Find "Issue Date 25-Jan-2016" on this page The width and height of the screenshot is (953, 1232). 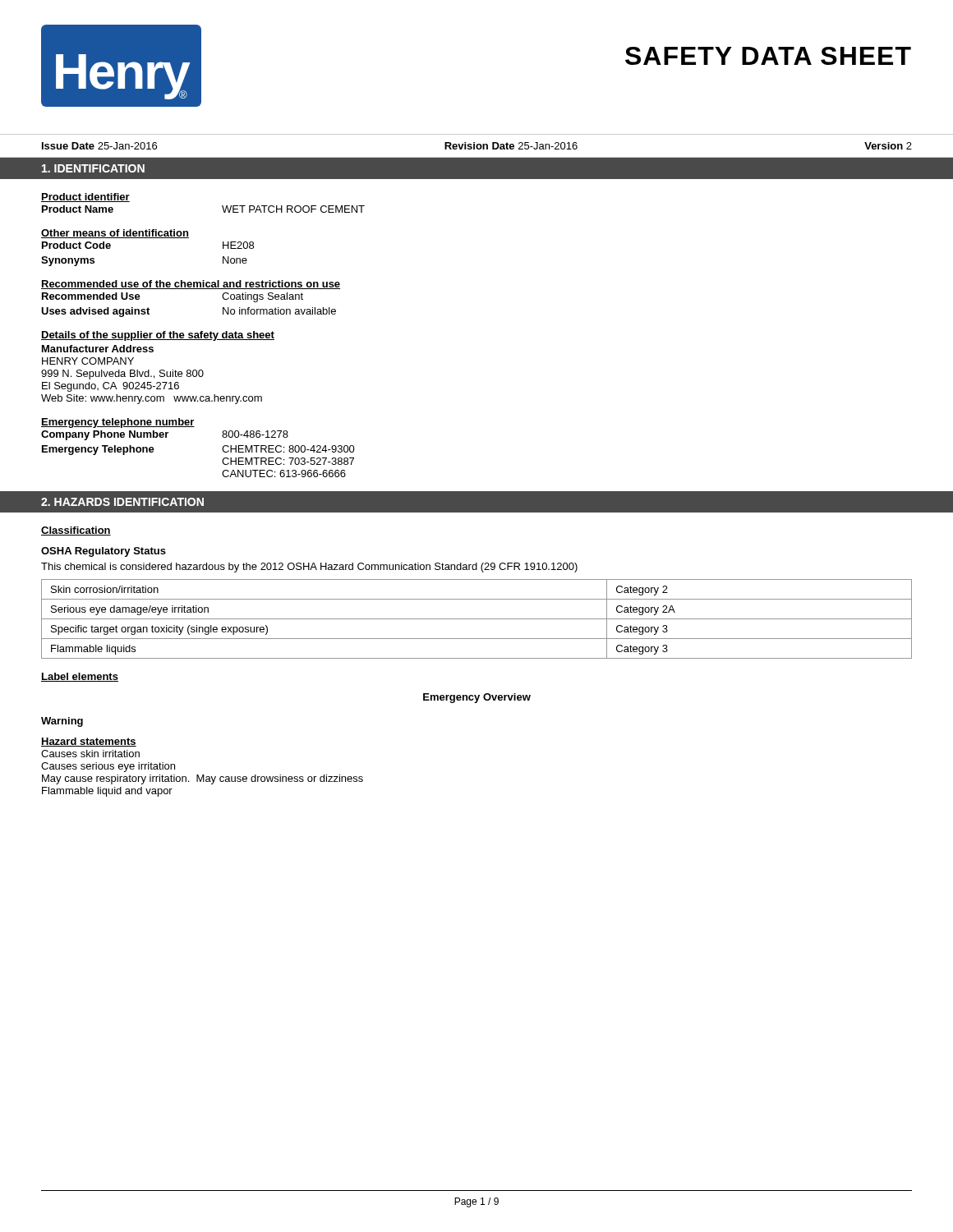point(99,146)
